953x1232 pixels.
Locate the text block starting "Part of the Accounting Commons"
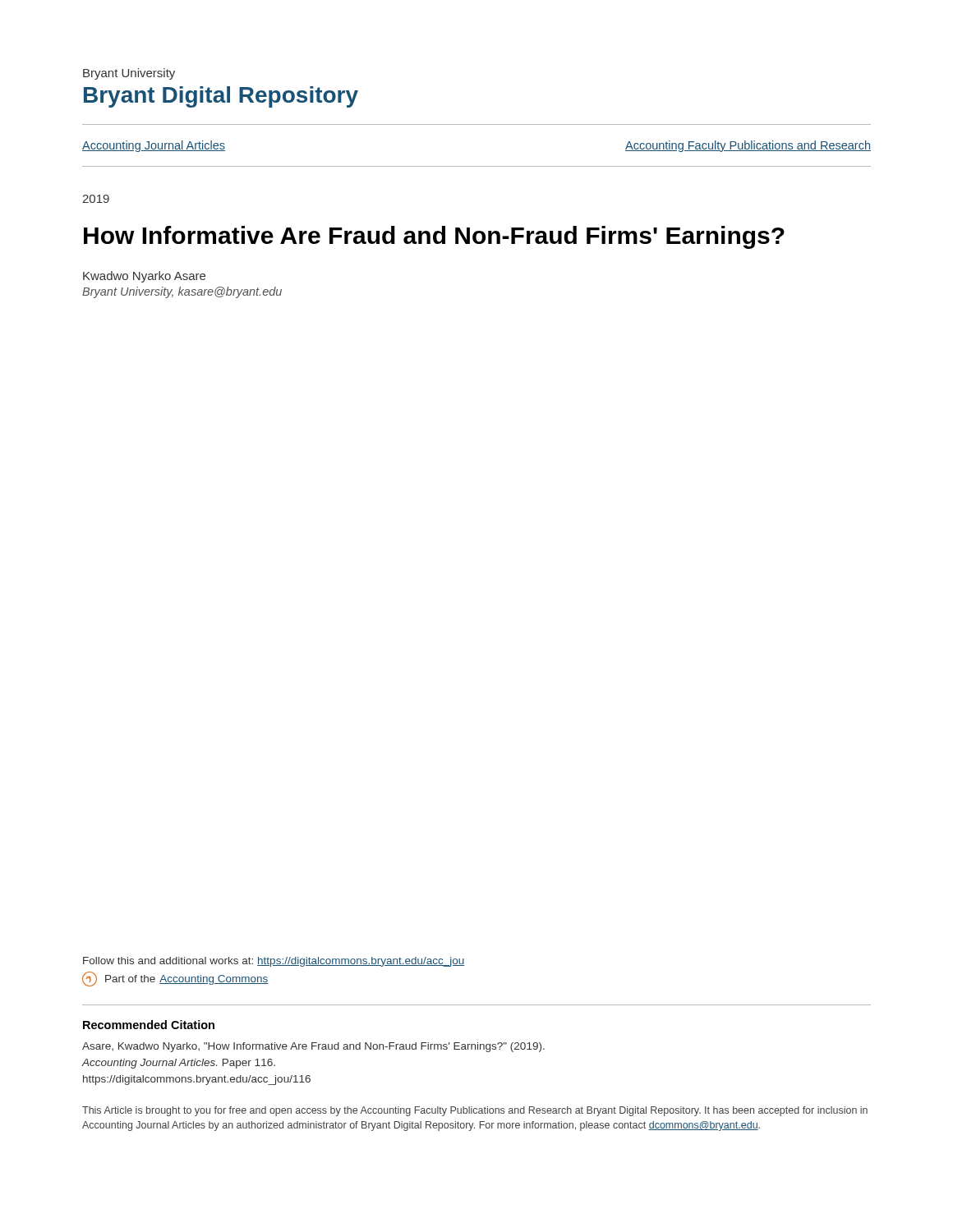click(175, 979)
